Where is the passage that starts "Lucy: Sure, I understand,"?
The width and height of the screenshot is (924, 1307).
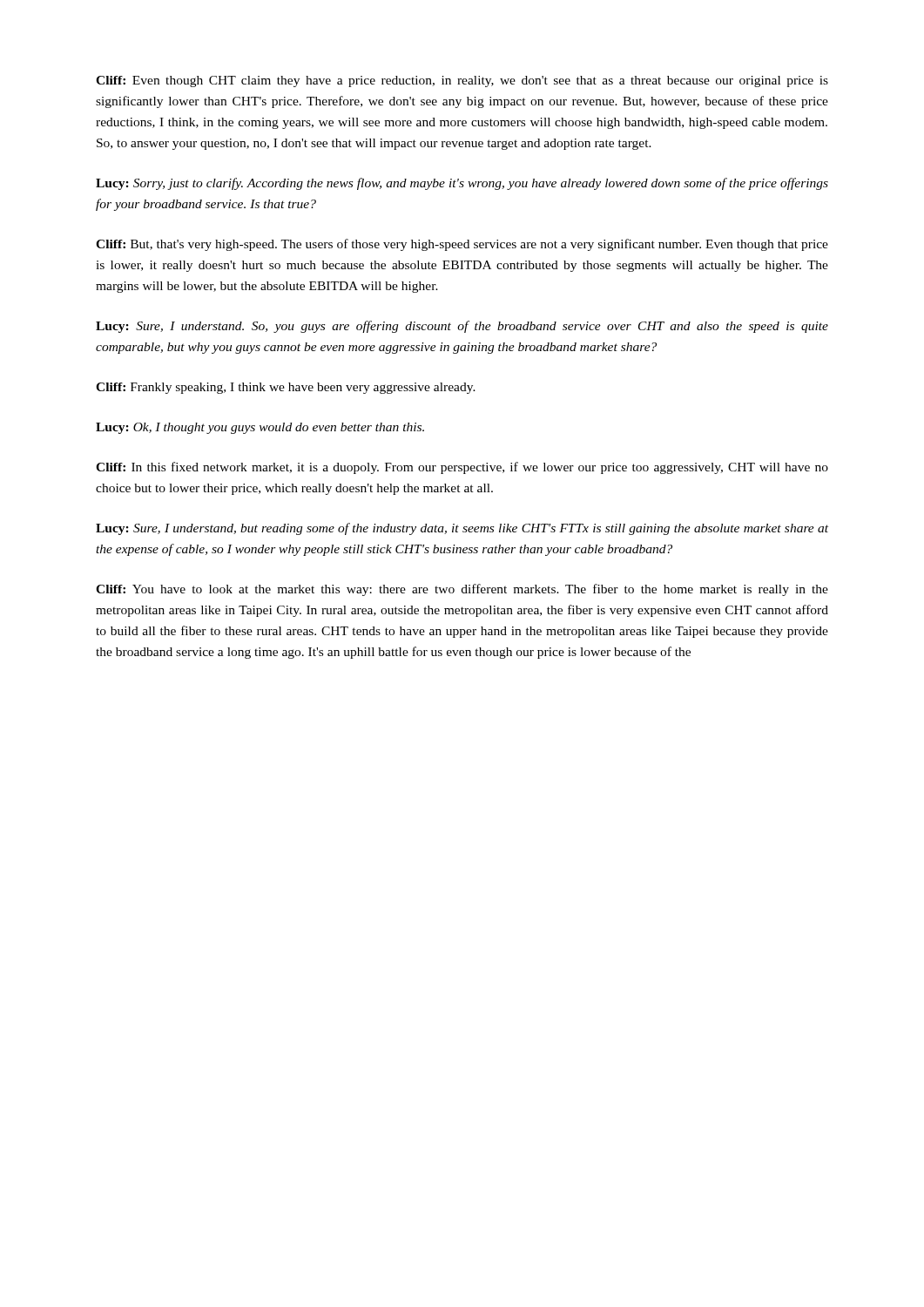462,539
